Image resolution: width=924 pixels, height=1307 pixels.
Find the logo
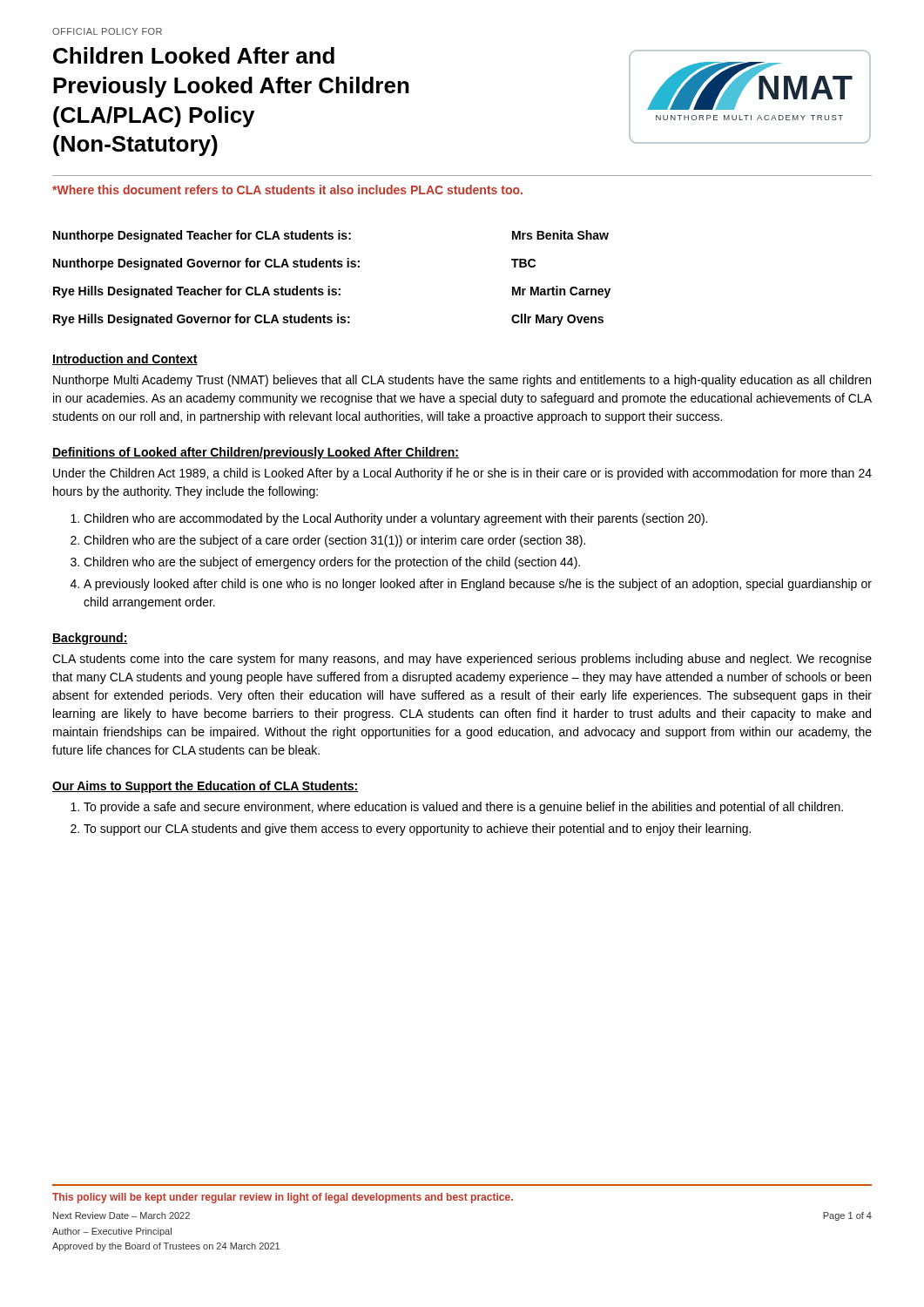750,98
